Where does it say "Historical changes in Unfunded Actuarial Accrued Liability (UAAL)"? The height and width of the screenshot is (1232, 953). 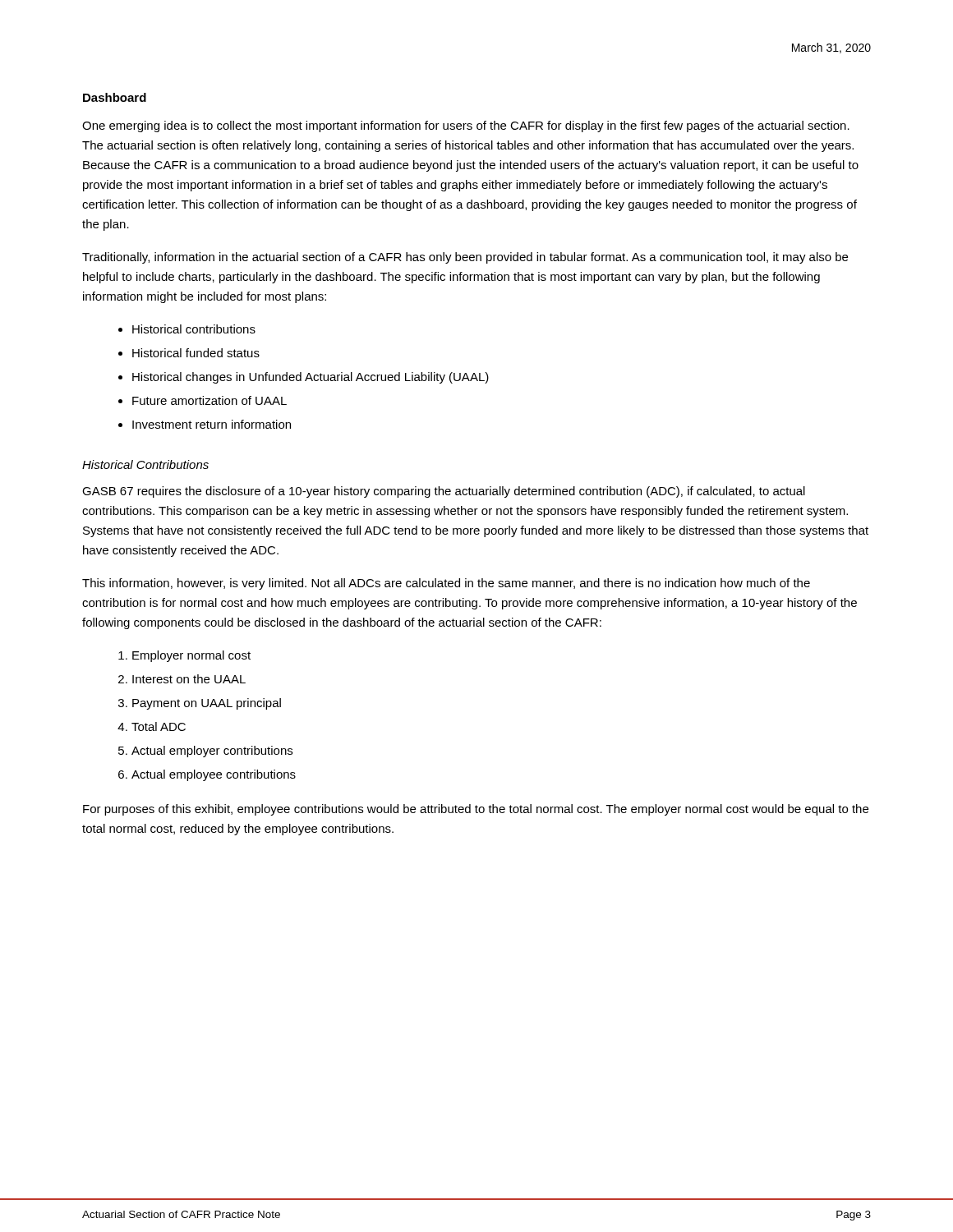point(310,377)
